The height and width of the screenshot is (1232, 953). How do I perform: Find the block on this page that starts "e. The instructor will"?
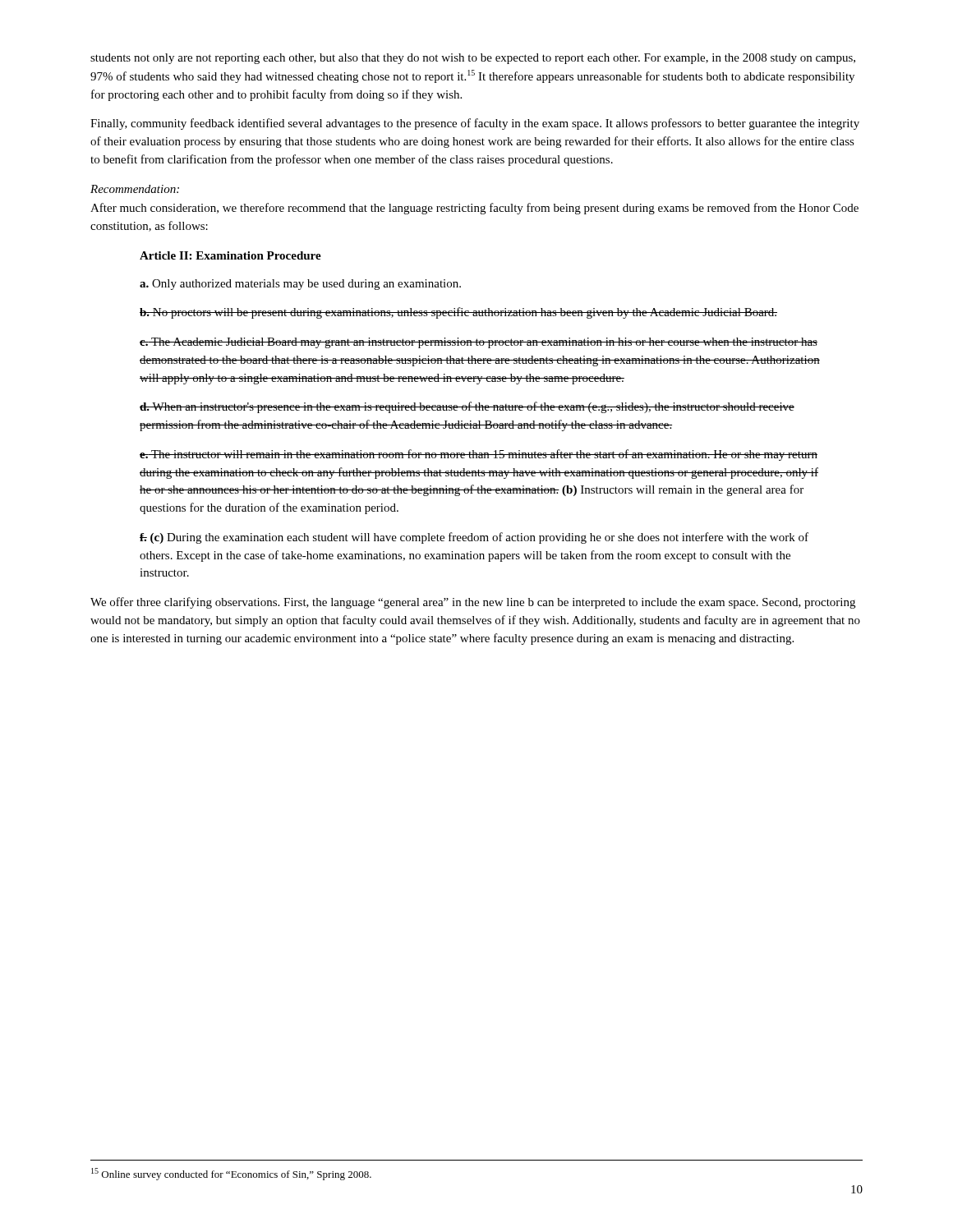pos(485,481)
